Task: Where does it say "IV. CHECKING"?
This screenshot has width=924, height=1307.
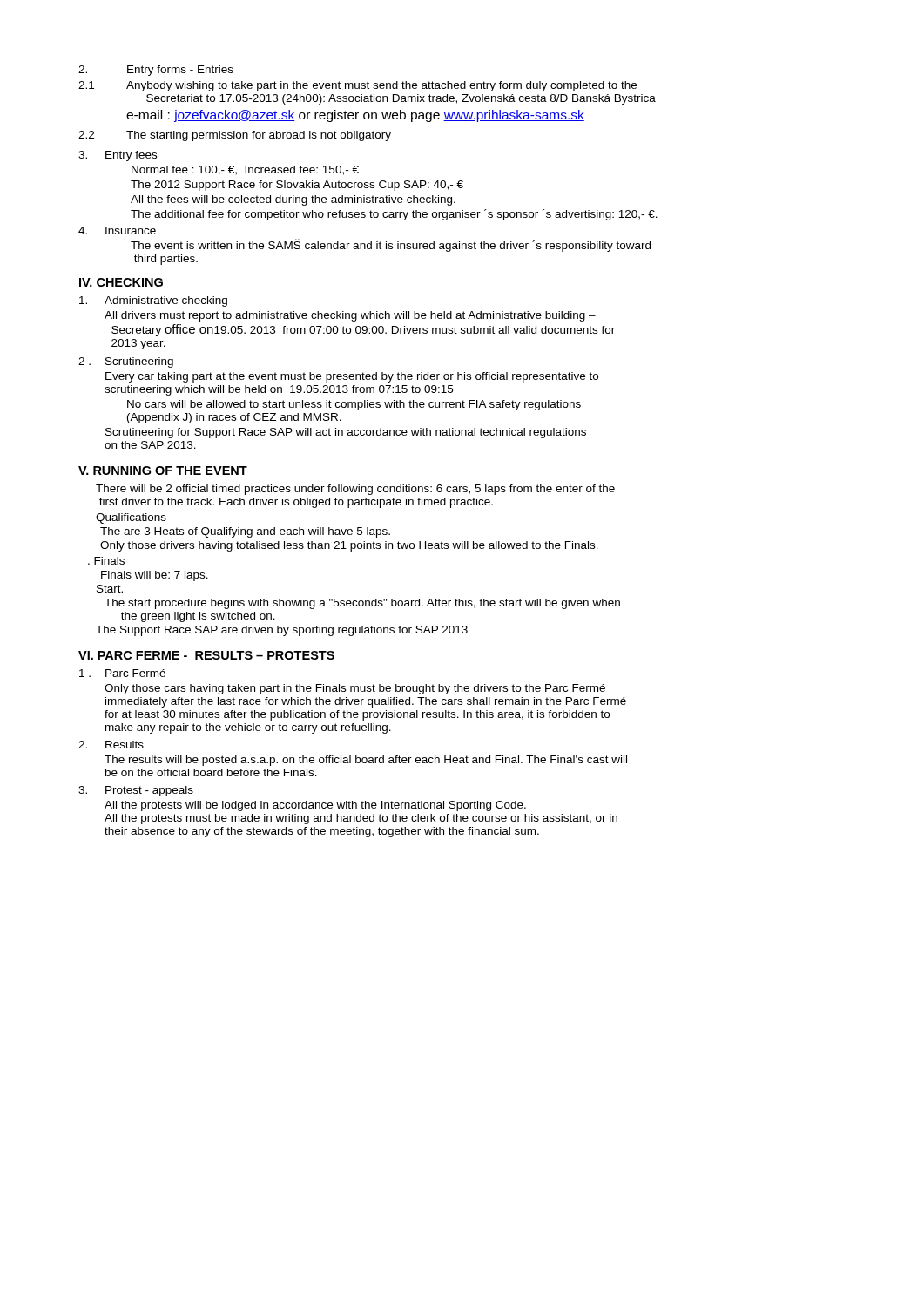Action: (121, 282)
